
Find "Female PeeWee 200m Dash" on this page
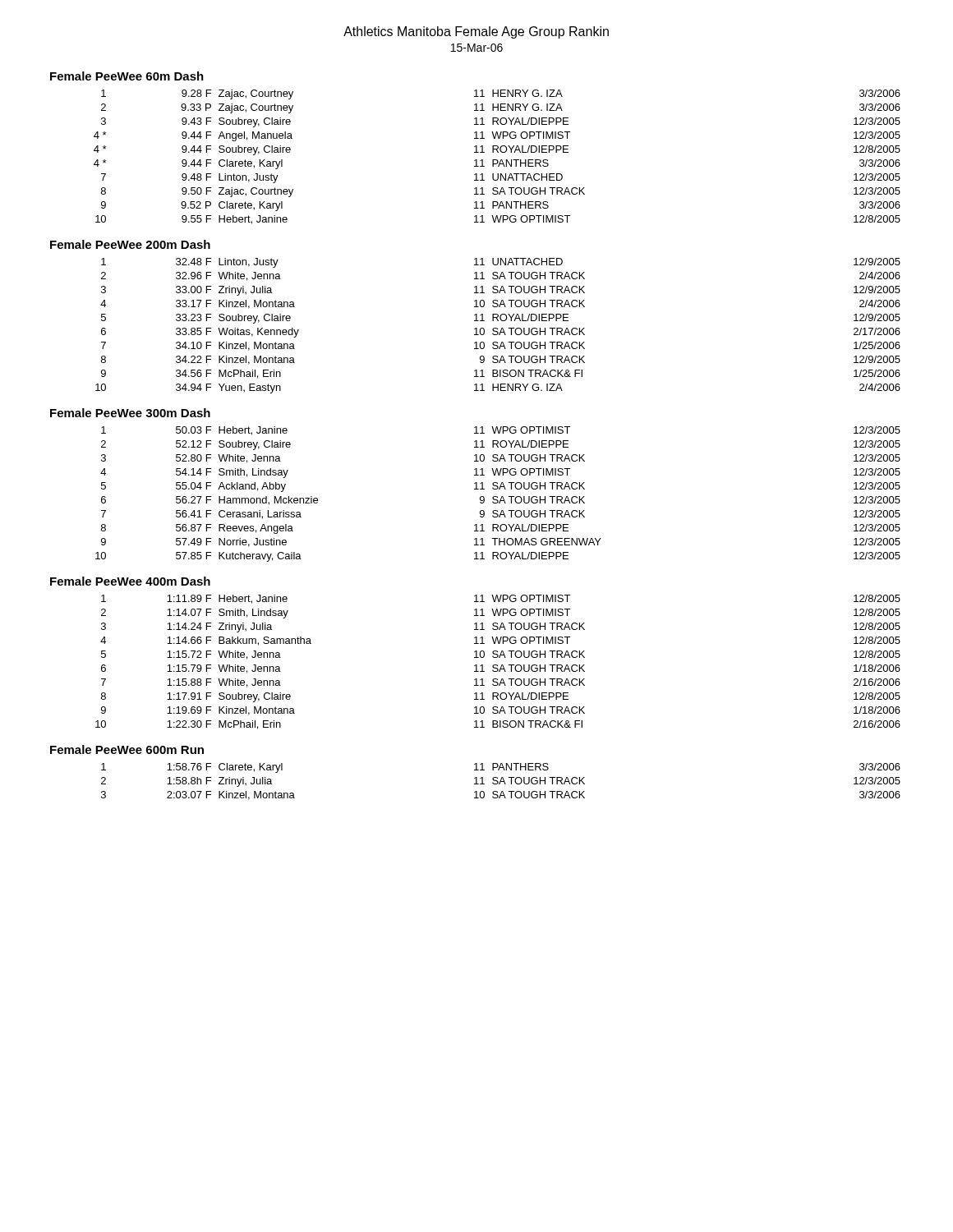[x=130, y=244]
